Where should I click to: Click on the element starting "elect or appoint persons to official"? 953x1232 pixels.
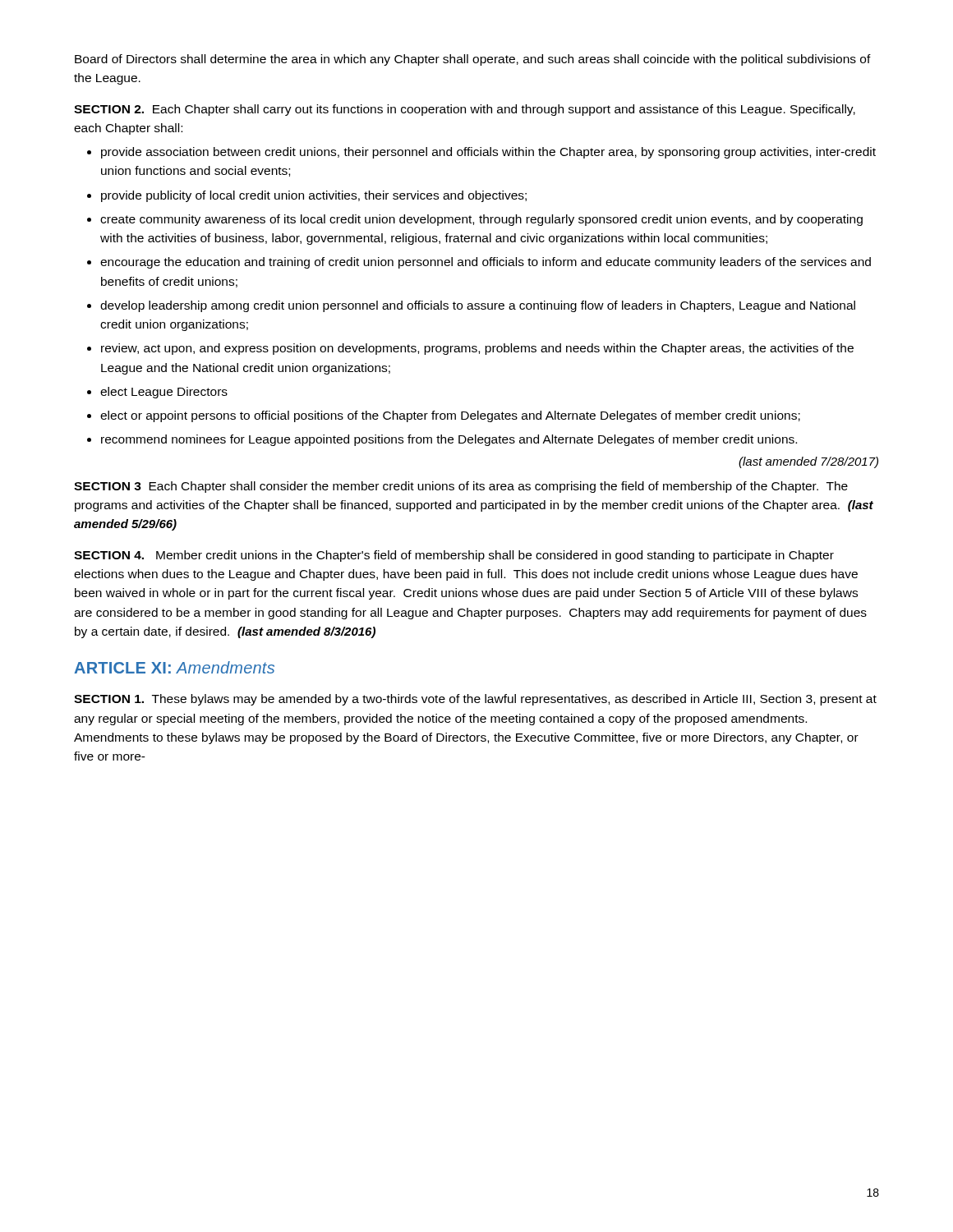(451, 415)
